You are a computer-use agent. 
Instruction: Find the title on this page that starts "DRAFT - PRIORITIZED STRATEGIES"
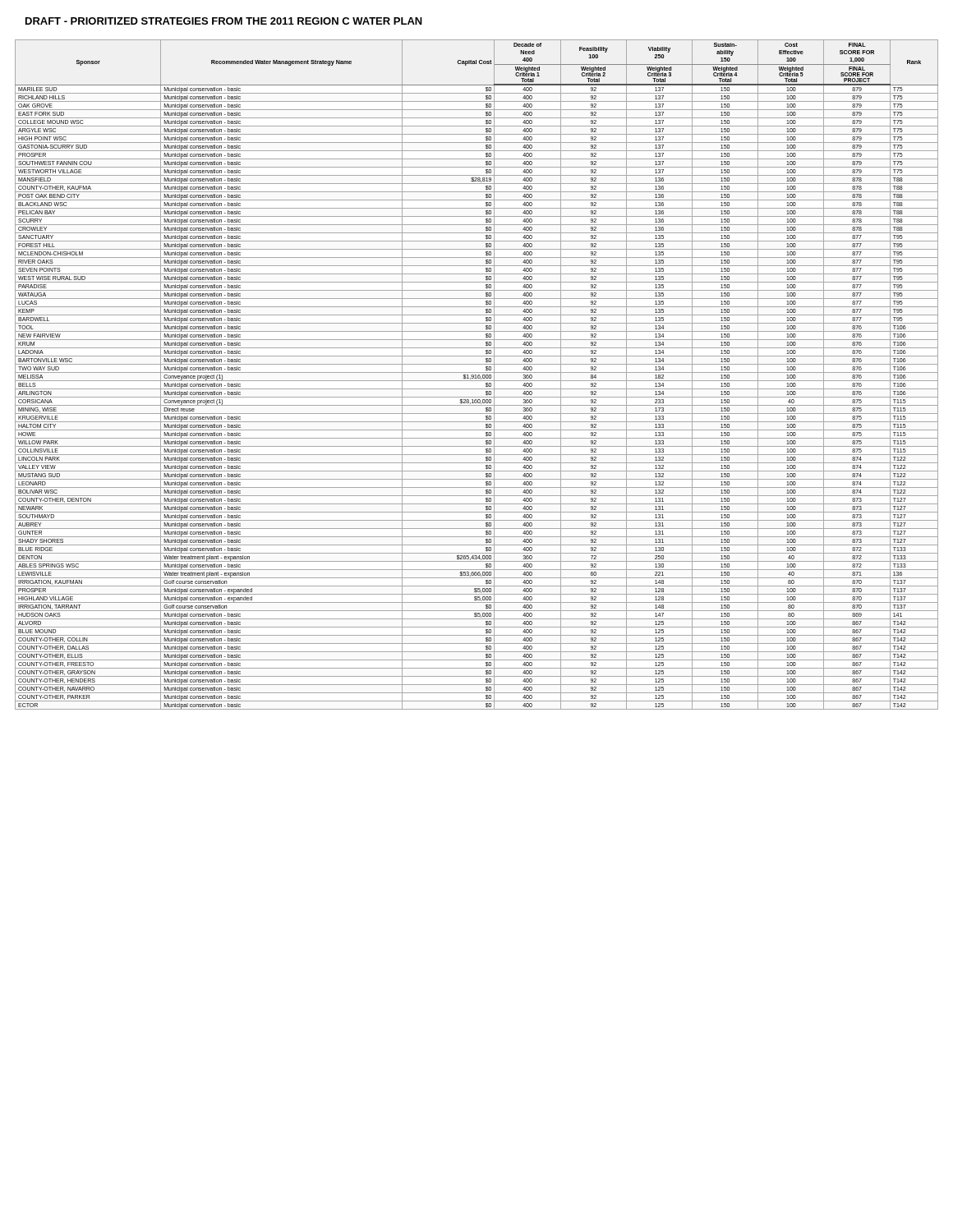(224, 21)
